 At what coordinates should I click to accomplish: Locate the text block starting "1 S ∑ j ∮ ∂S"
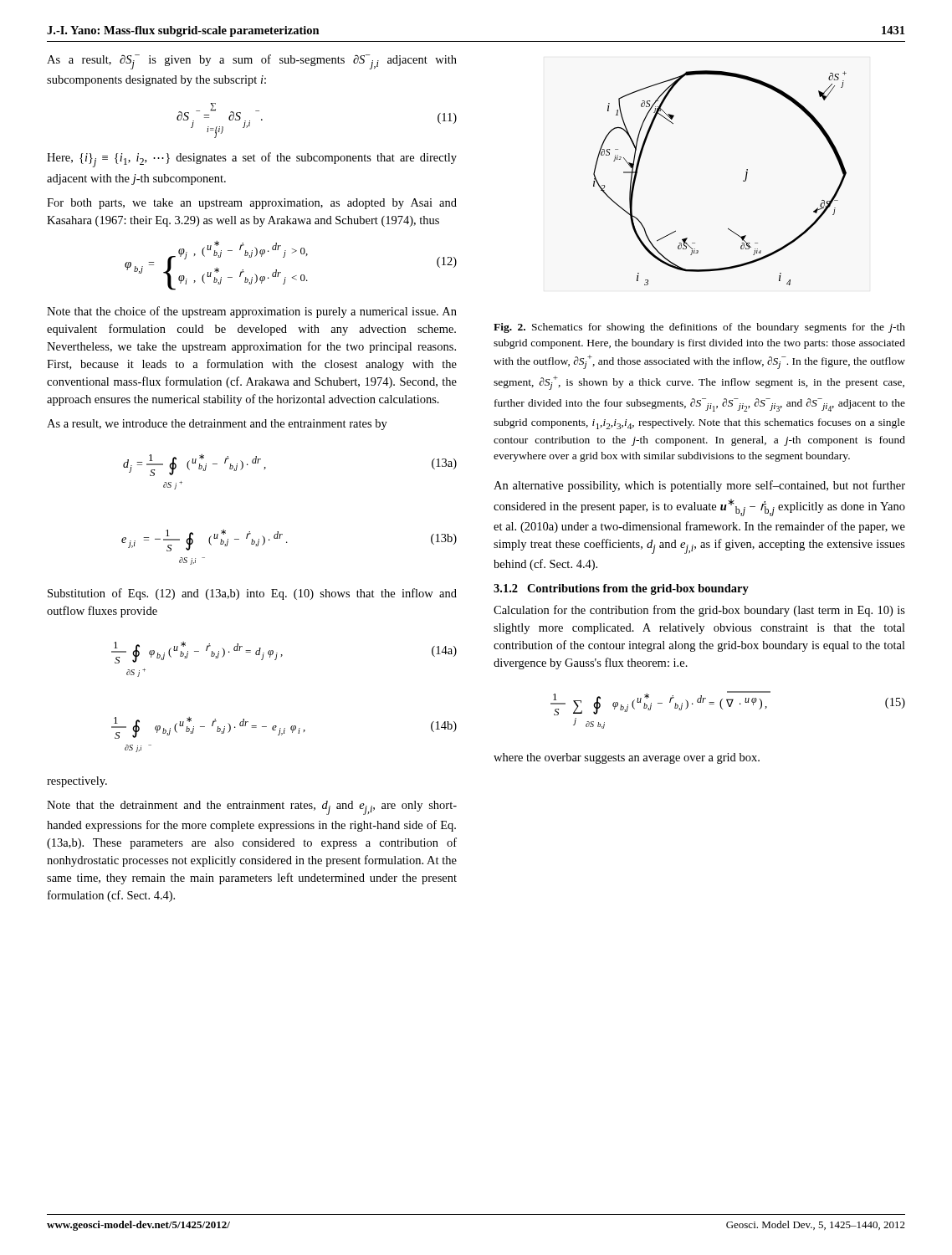point(727,709)
